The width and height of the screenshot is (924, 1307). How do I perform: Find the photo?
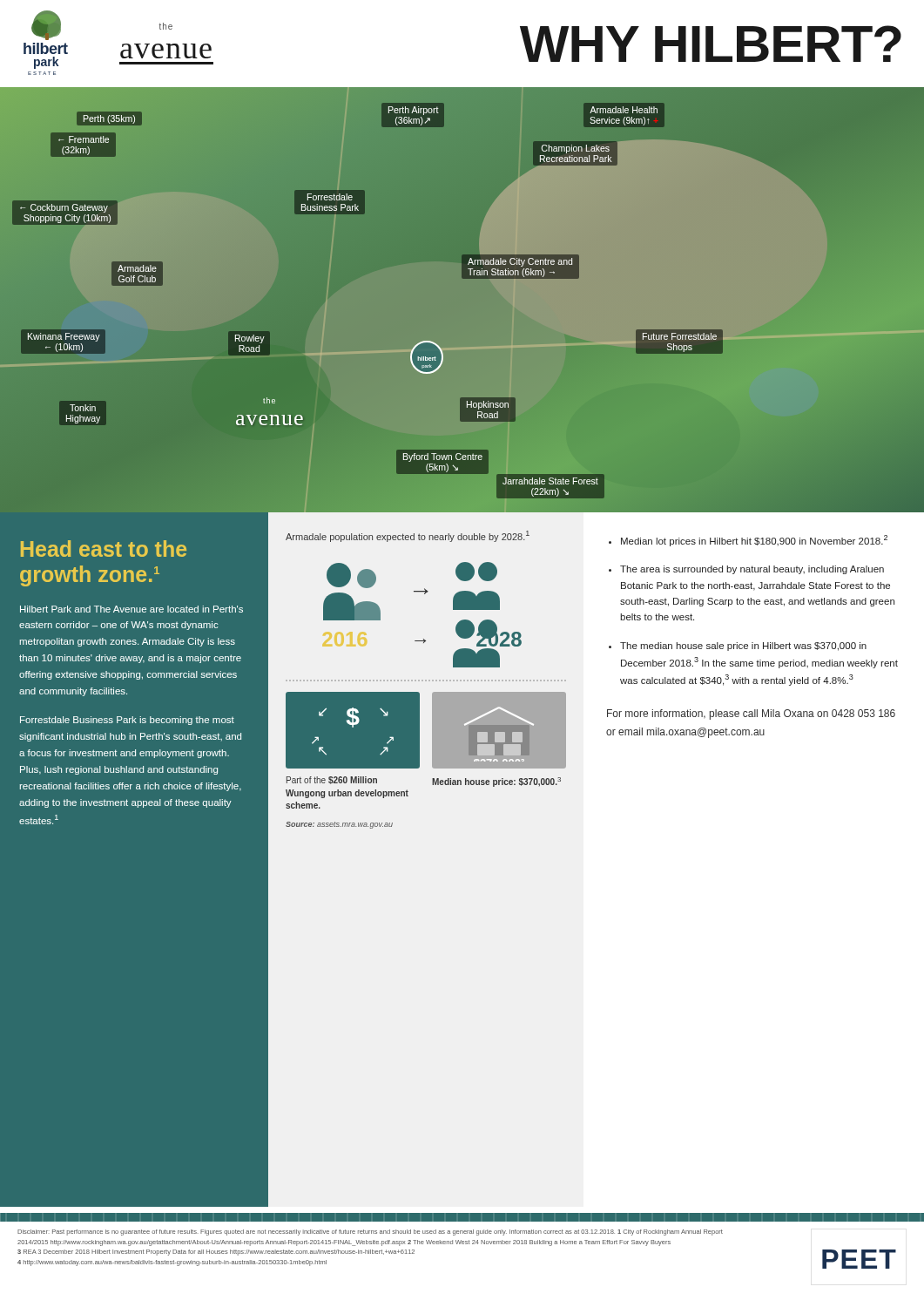462,300
